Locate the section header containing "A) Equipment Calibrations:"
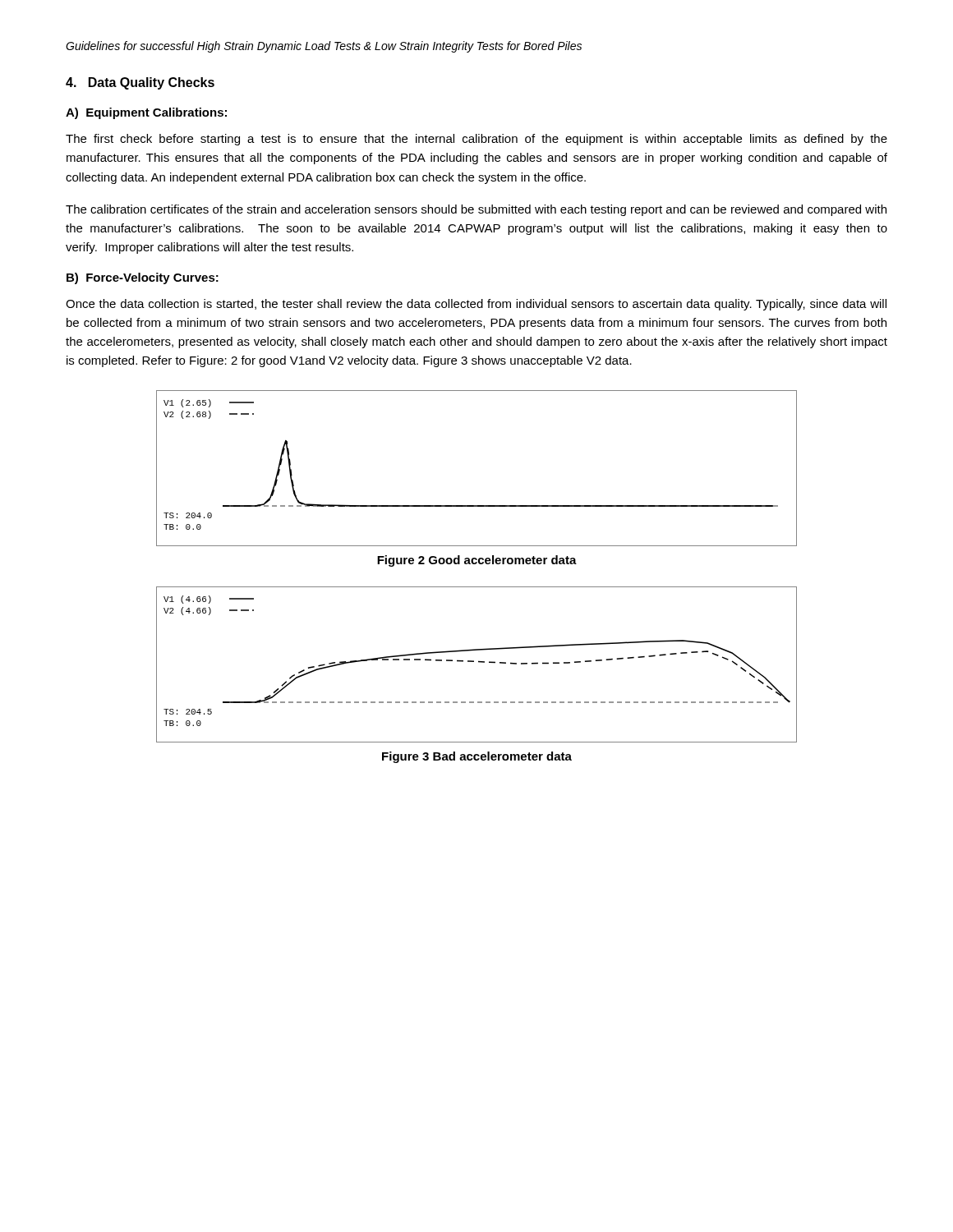The height and width of the screenshot is (1232, 953). 147,112
